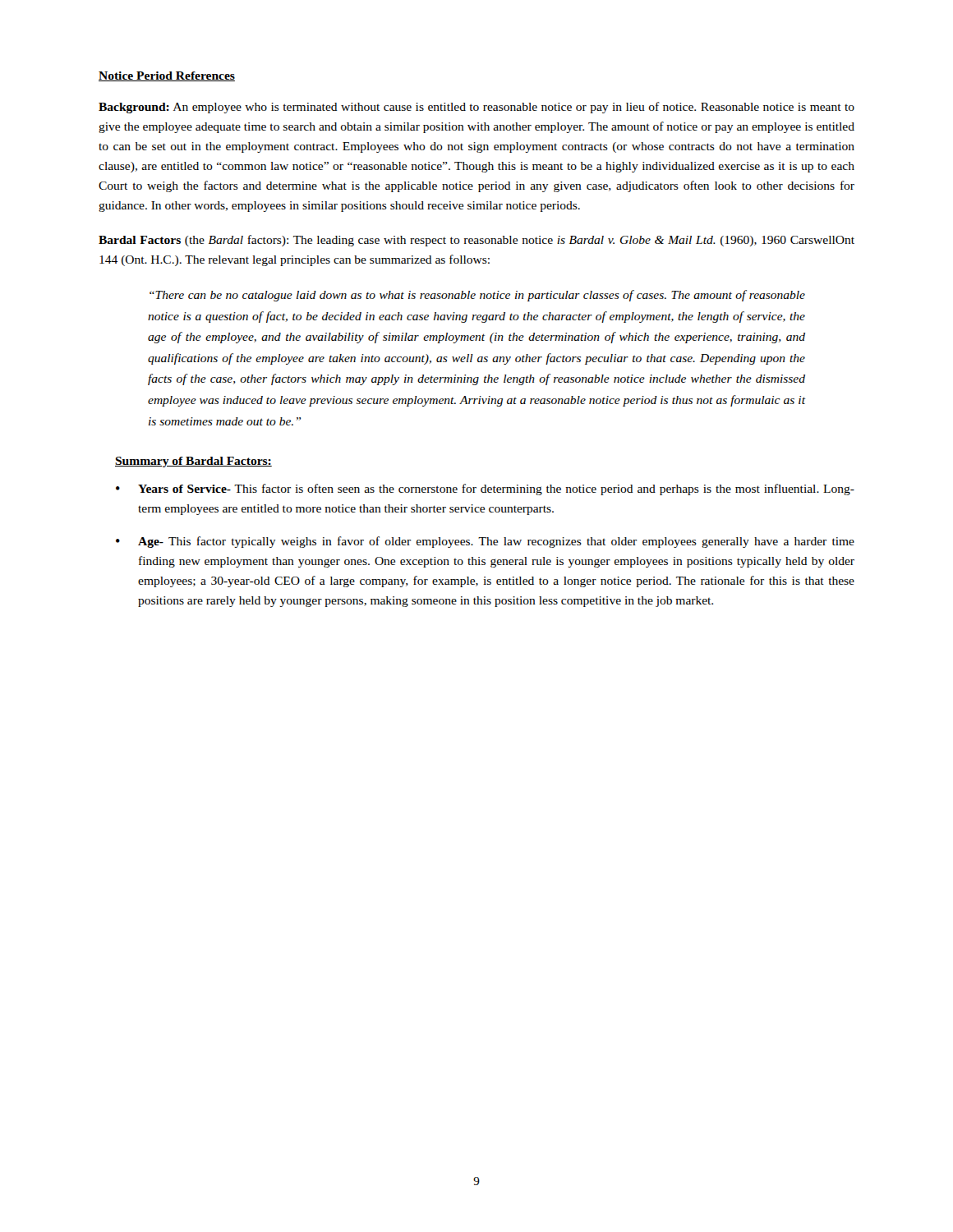Click the passage that begins "“There can be no catalogue laid"

tap(476, 358)
